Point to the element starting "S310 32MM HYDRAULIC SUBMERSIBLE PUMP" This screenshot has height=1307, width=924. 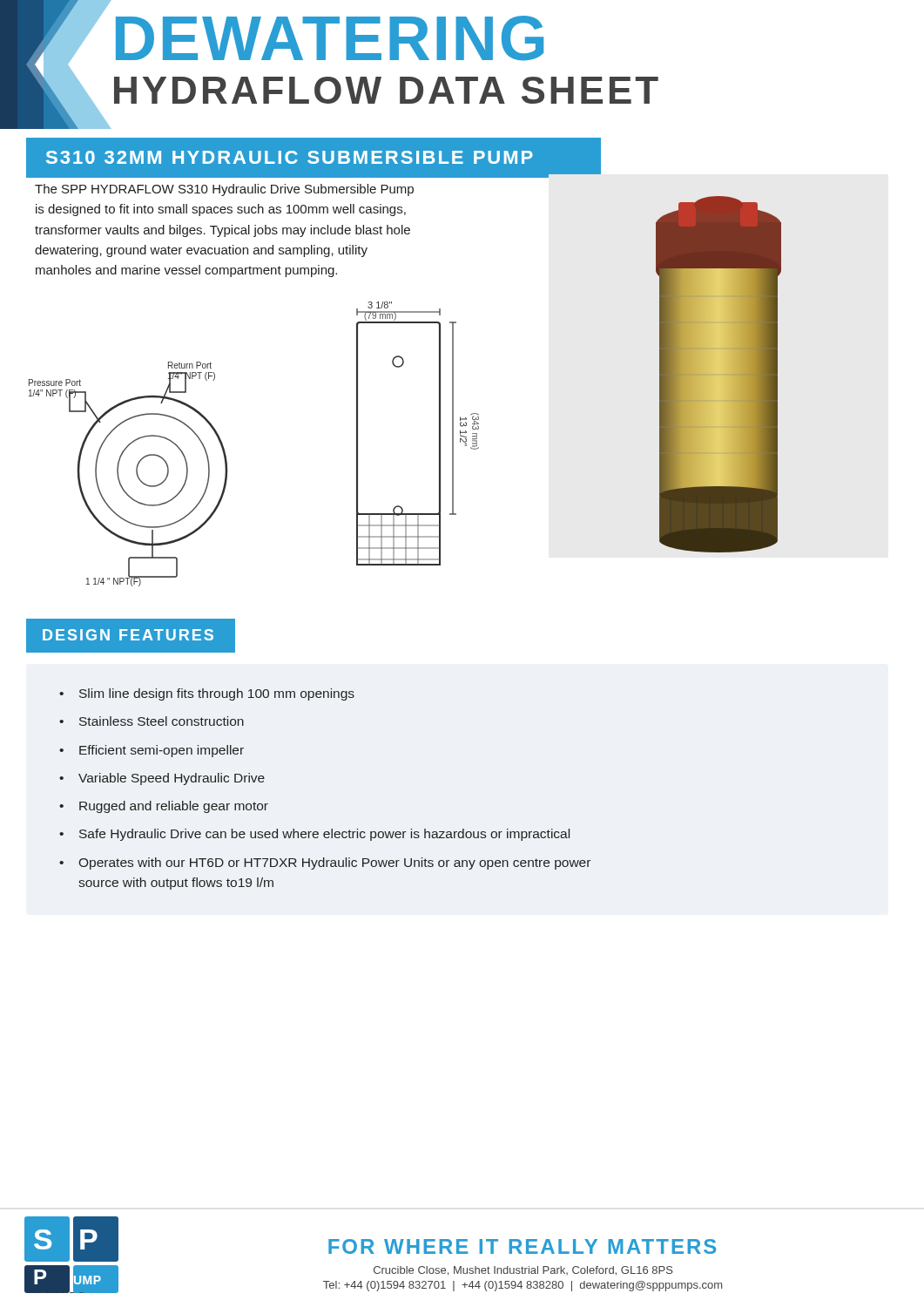click(314, 158)
